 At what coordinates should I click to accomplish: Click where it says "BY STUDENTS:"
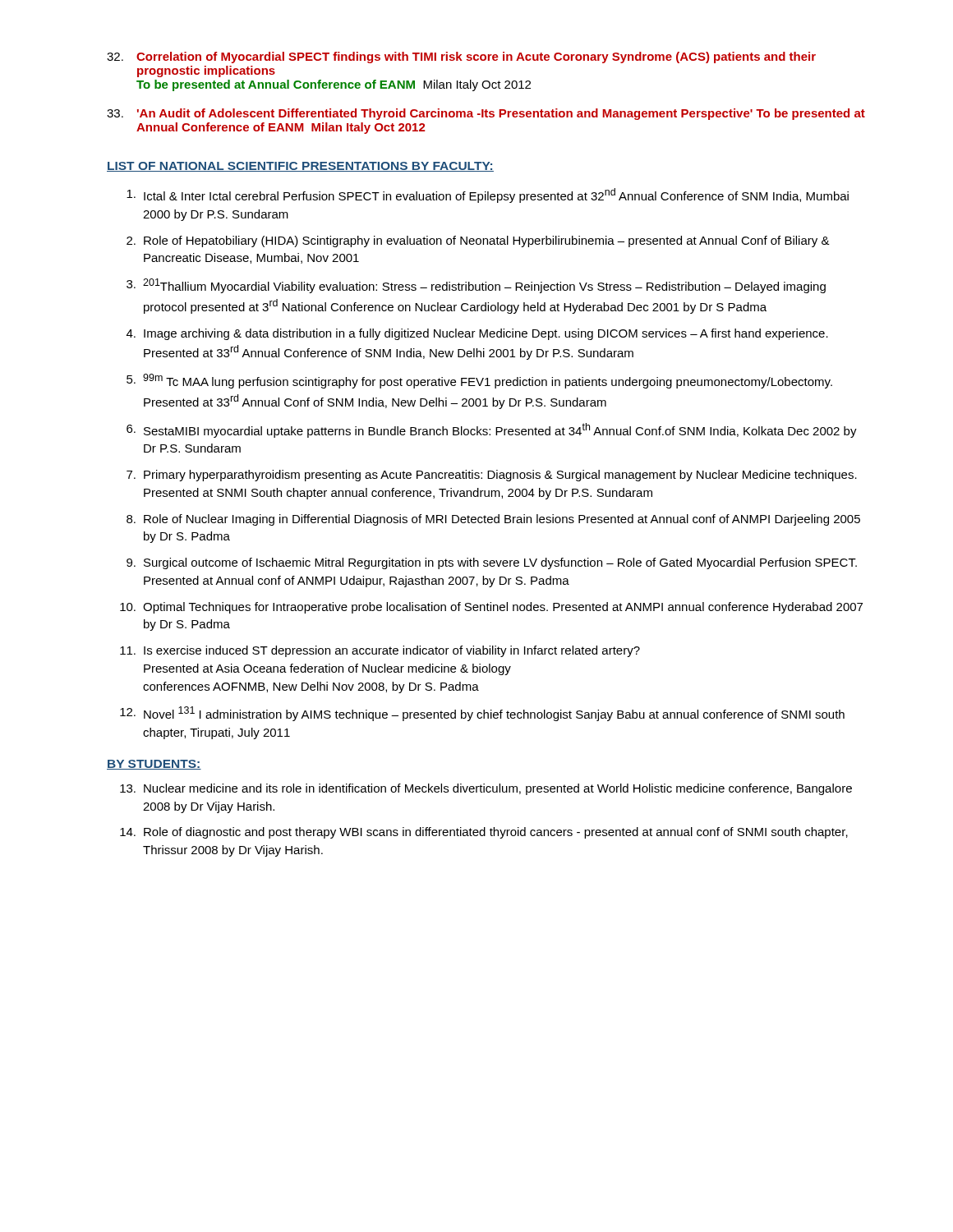tap(154, 763)
